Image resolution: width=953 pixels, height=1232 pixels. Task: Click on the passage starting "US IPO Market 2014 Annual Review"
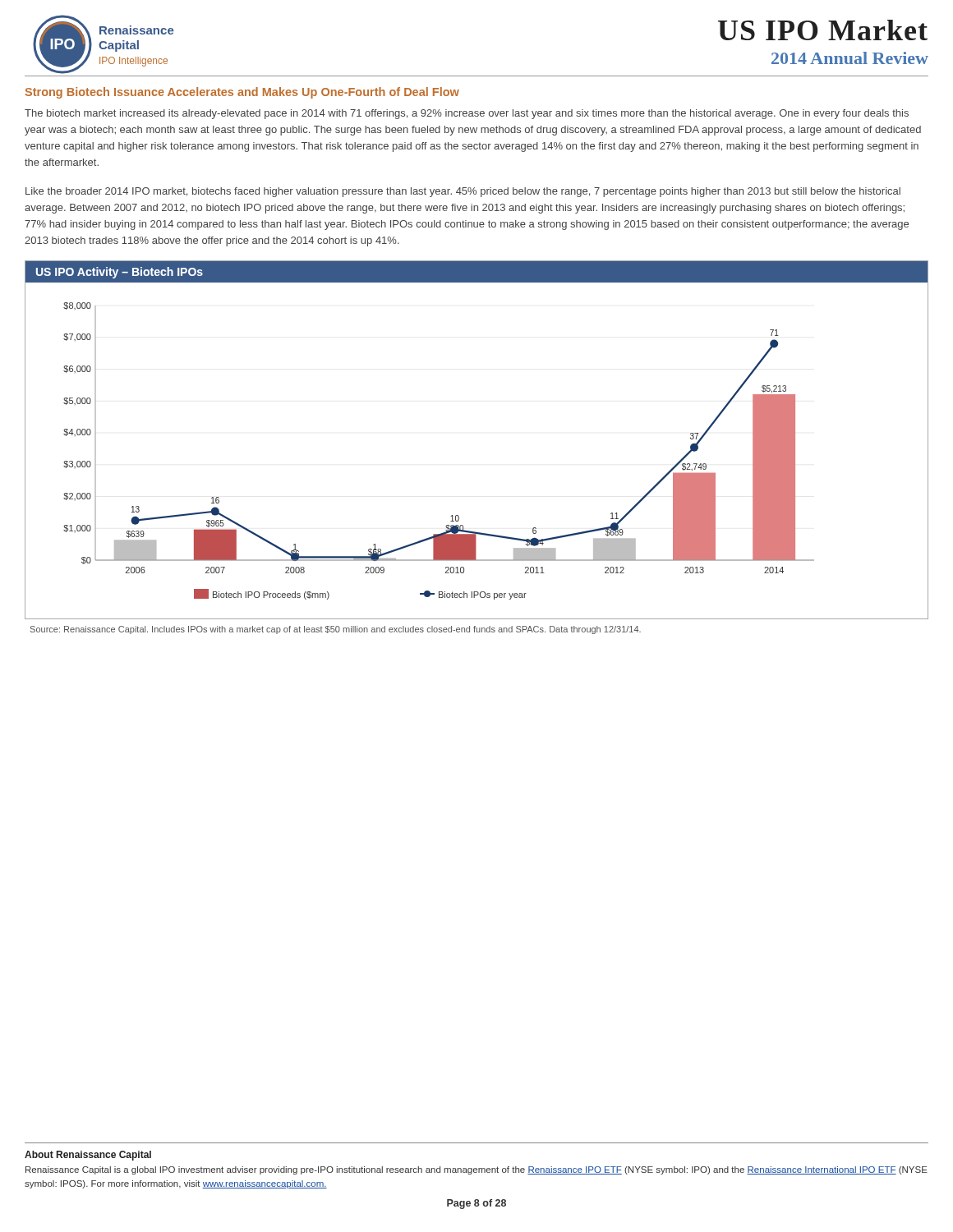tap(823, 42)
